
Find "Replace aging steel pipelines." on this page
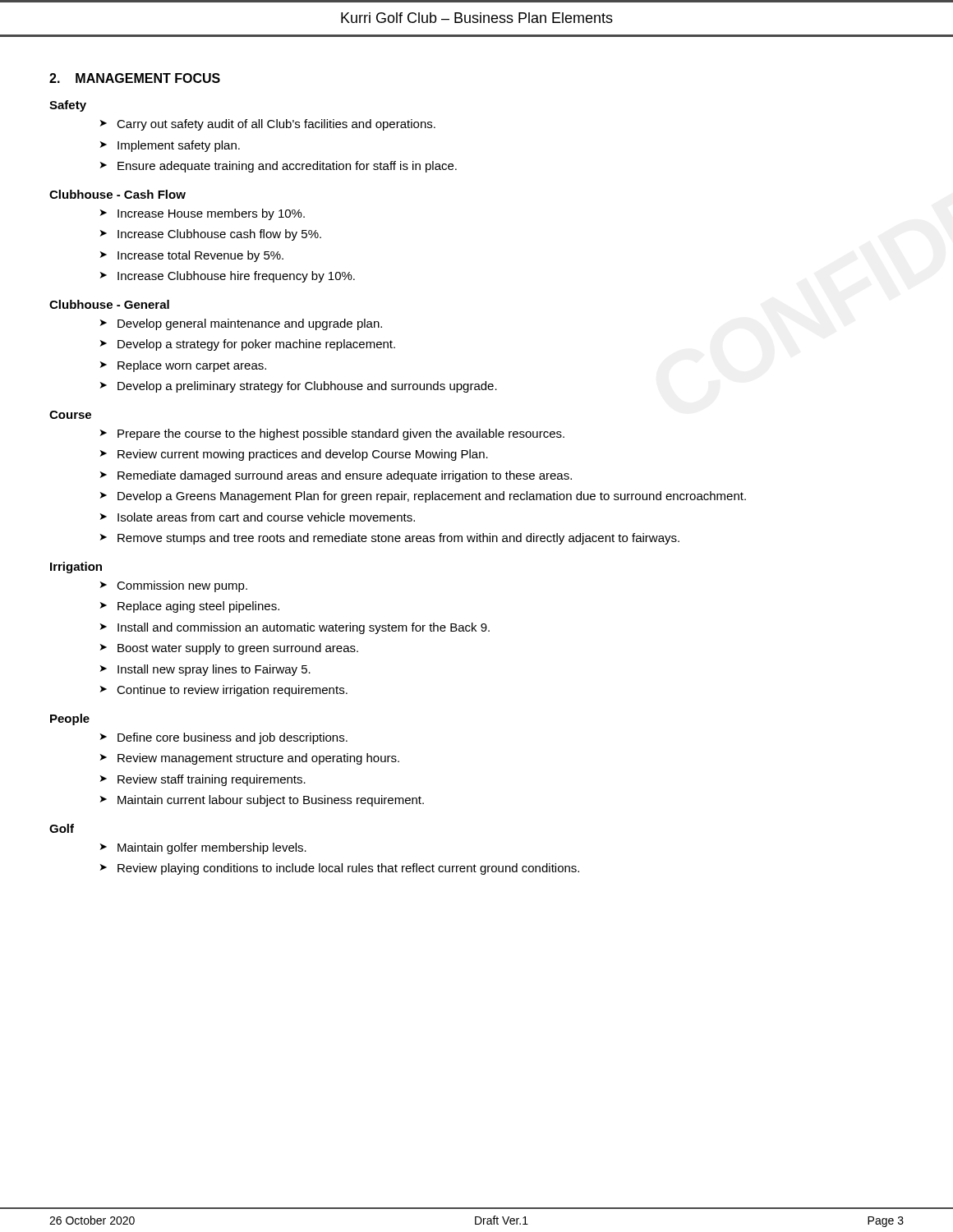click(199, 606)
